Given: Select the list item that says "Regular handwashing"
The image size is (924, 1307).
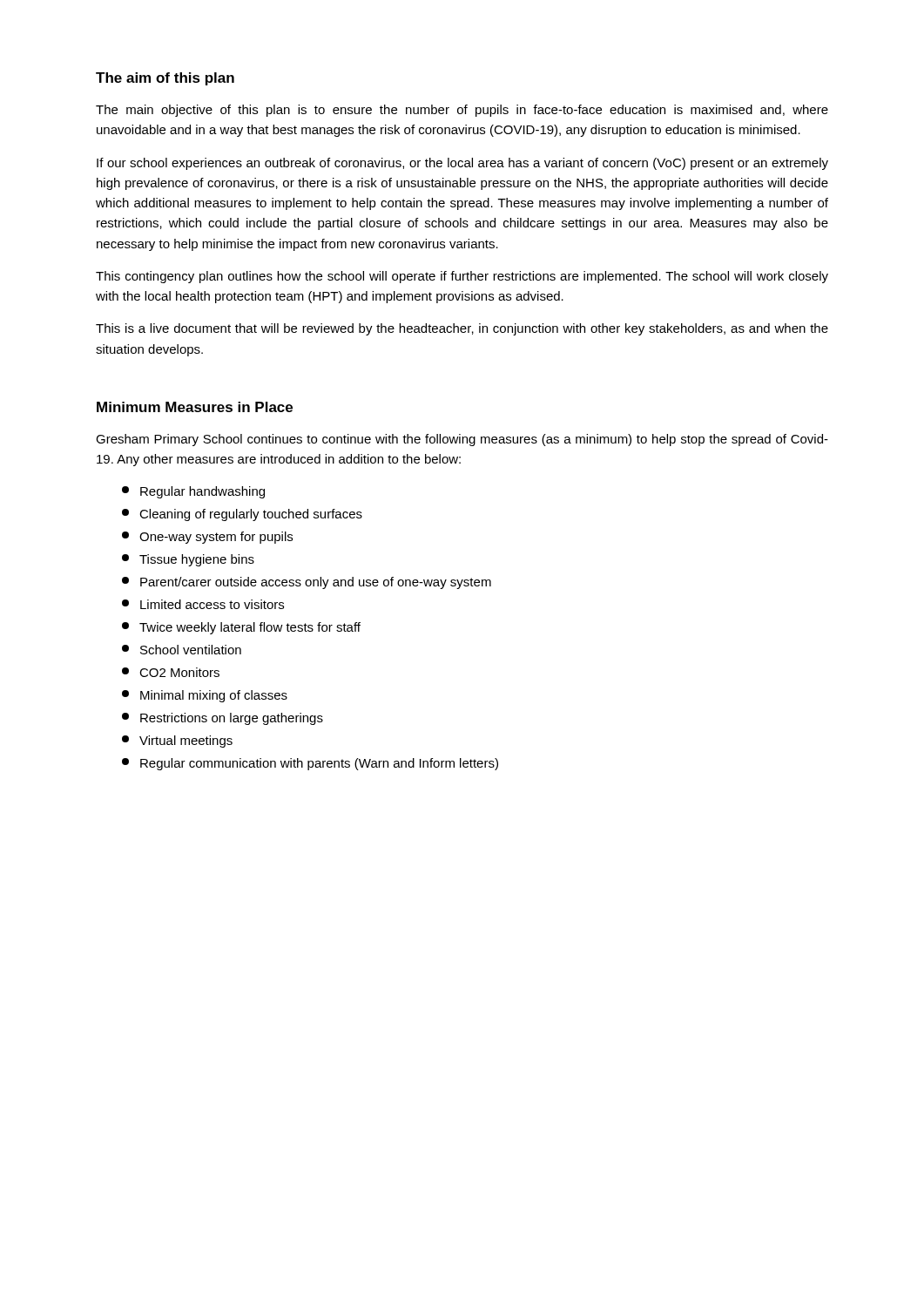Looking at the screenshot, I should point(194,492).
